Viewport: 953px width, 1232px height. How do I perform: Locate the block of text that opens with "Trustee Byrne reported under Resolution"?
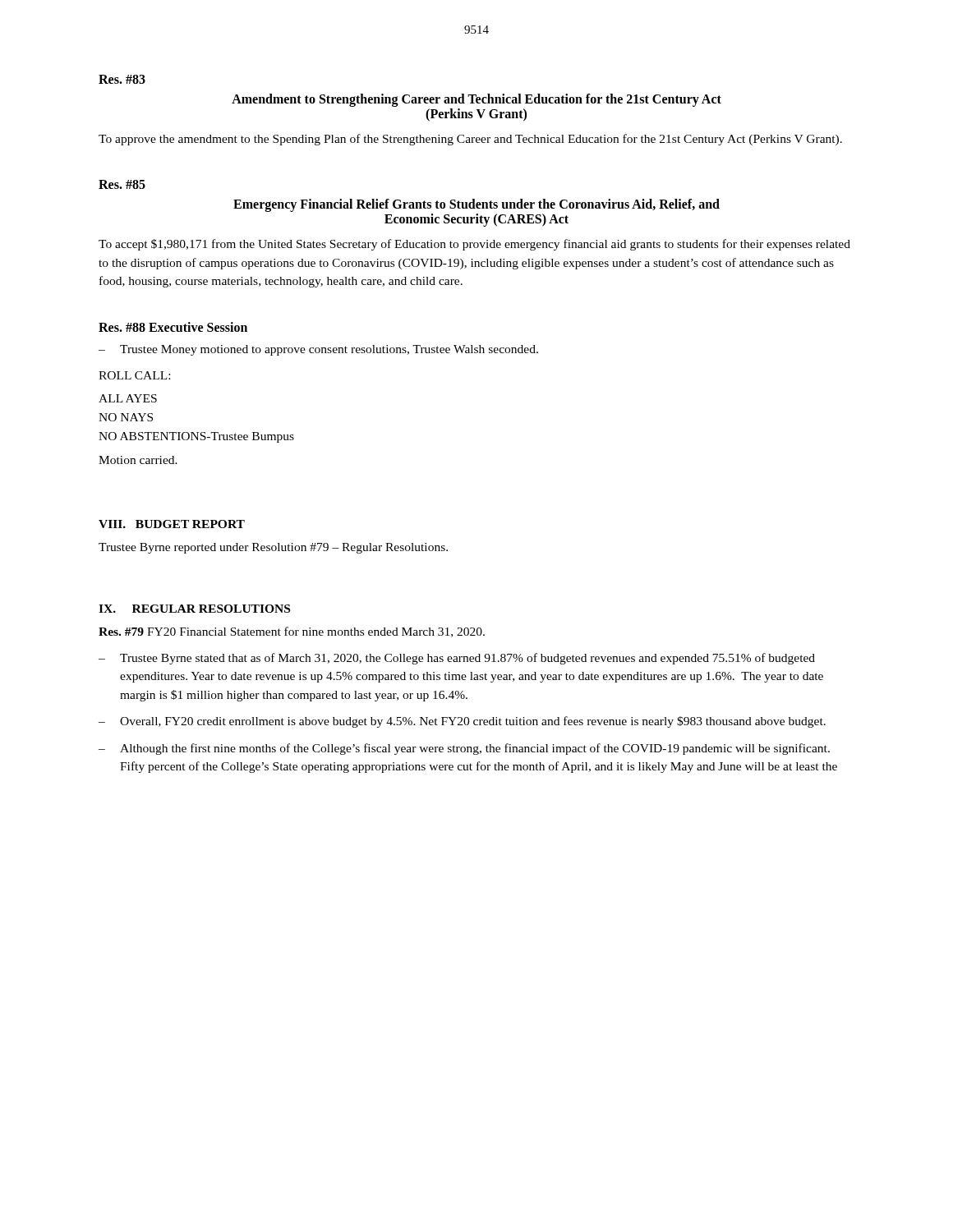(274, 547)
